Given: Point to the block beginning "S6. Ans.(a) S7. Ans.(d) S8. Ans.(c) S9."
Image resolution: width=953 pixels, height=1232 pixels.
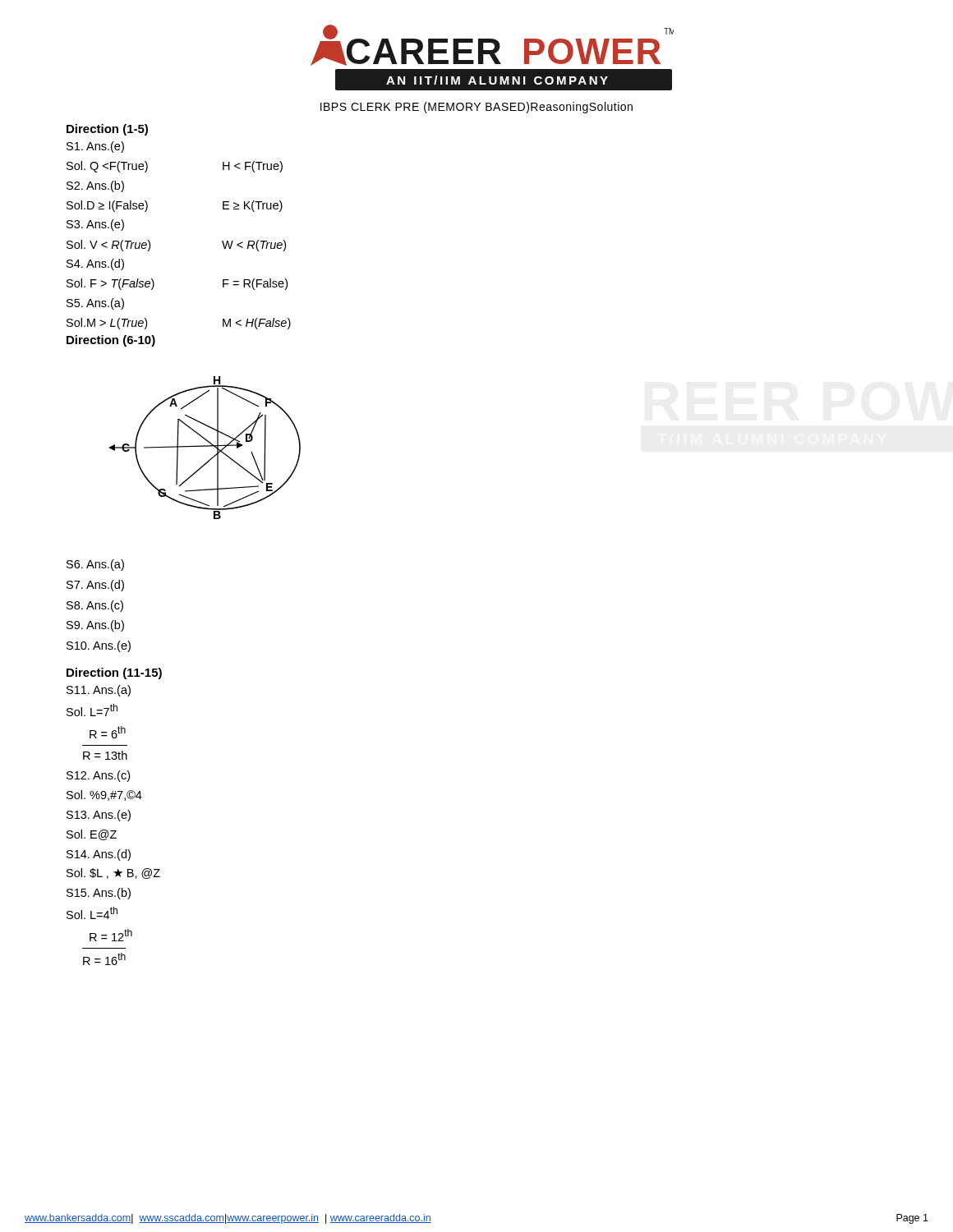Looking at the screenshot, I should [99, 605].
